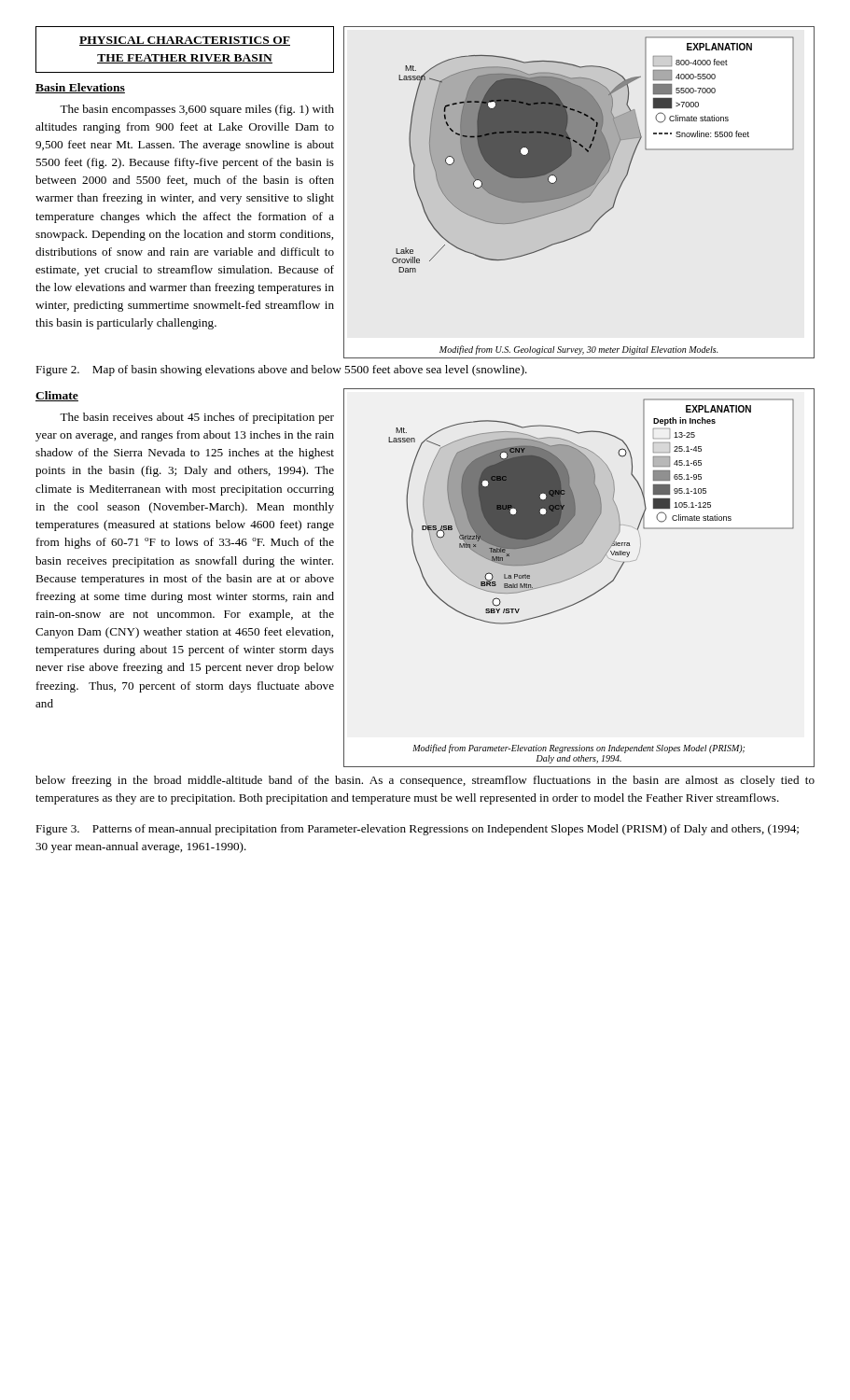Locate the region starting "Basin Elevations"

point(80,87)
